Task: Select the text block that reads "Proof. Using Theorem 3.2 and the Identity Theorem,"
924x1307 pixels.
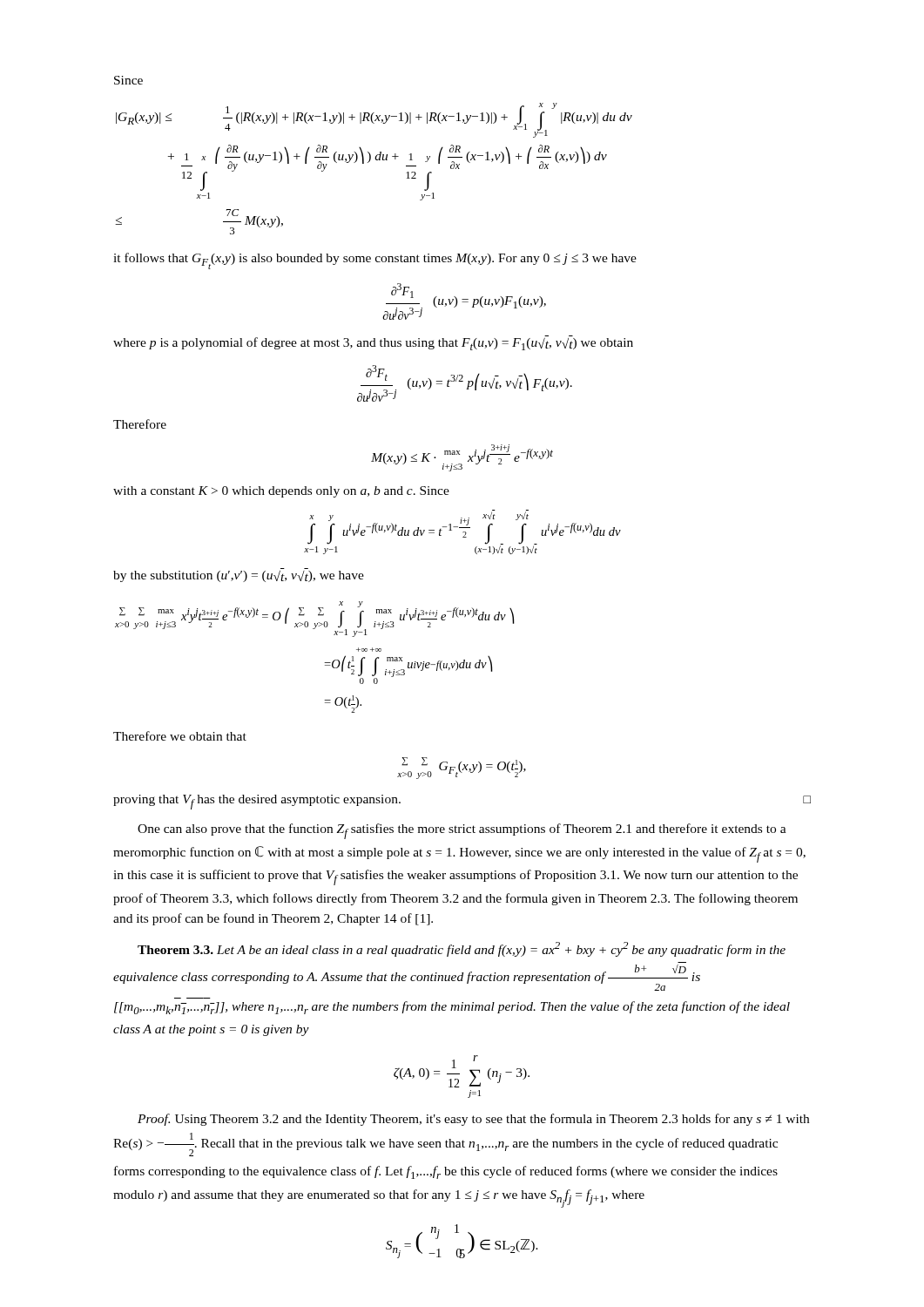Action: click(461, 1159)
